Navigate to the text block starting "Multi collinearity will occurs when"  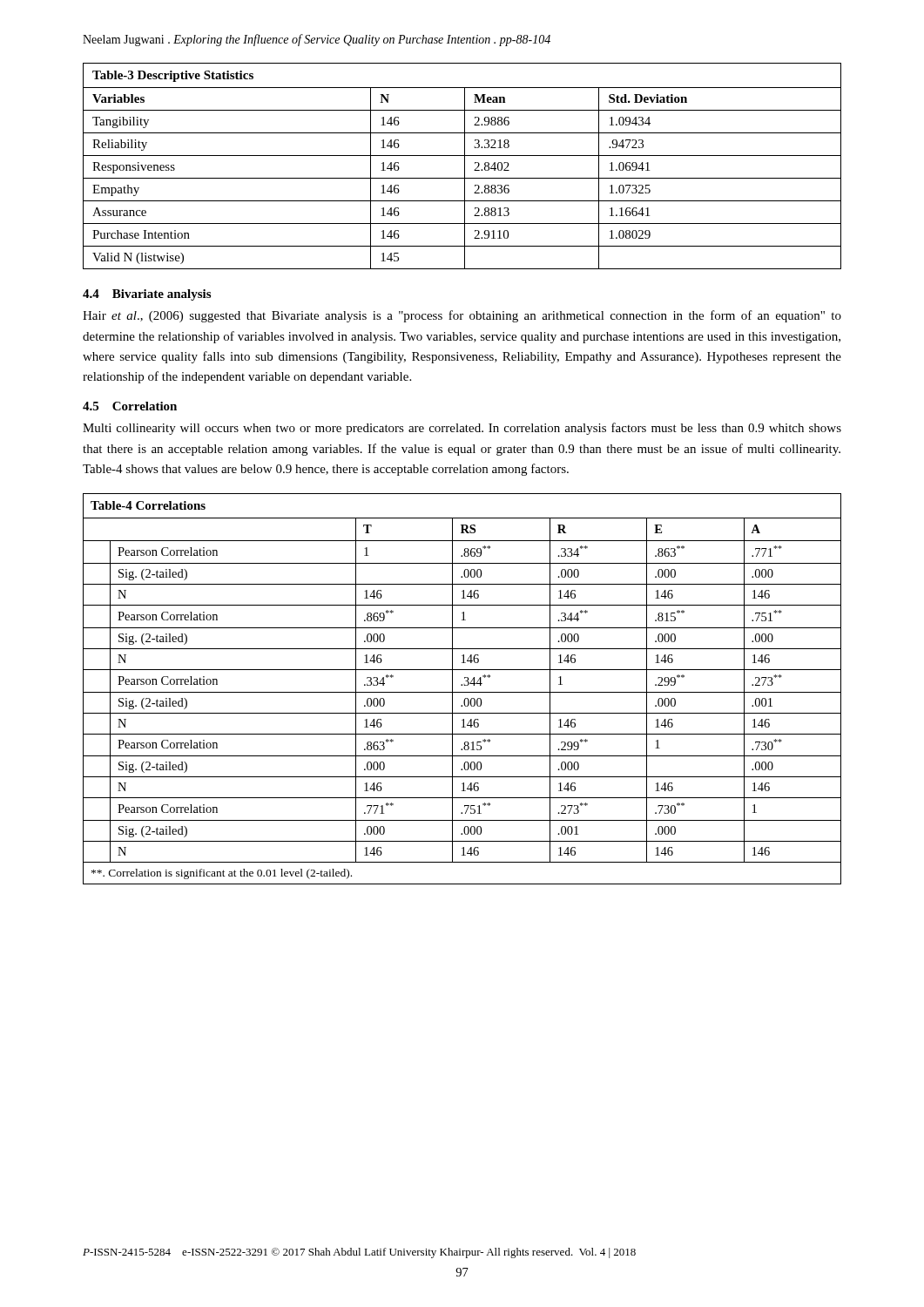click(x=462, y=448)
